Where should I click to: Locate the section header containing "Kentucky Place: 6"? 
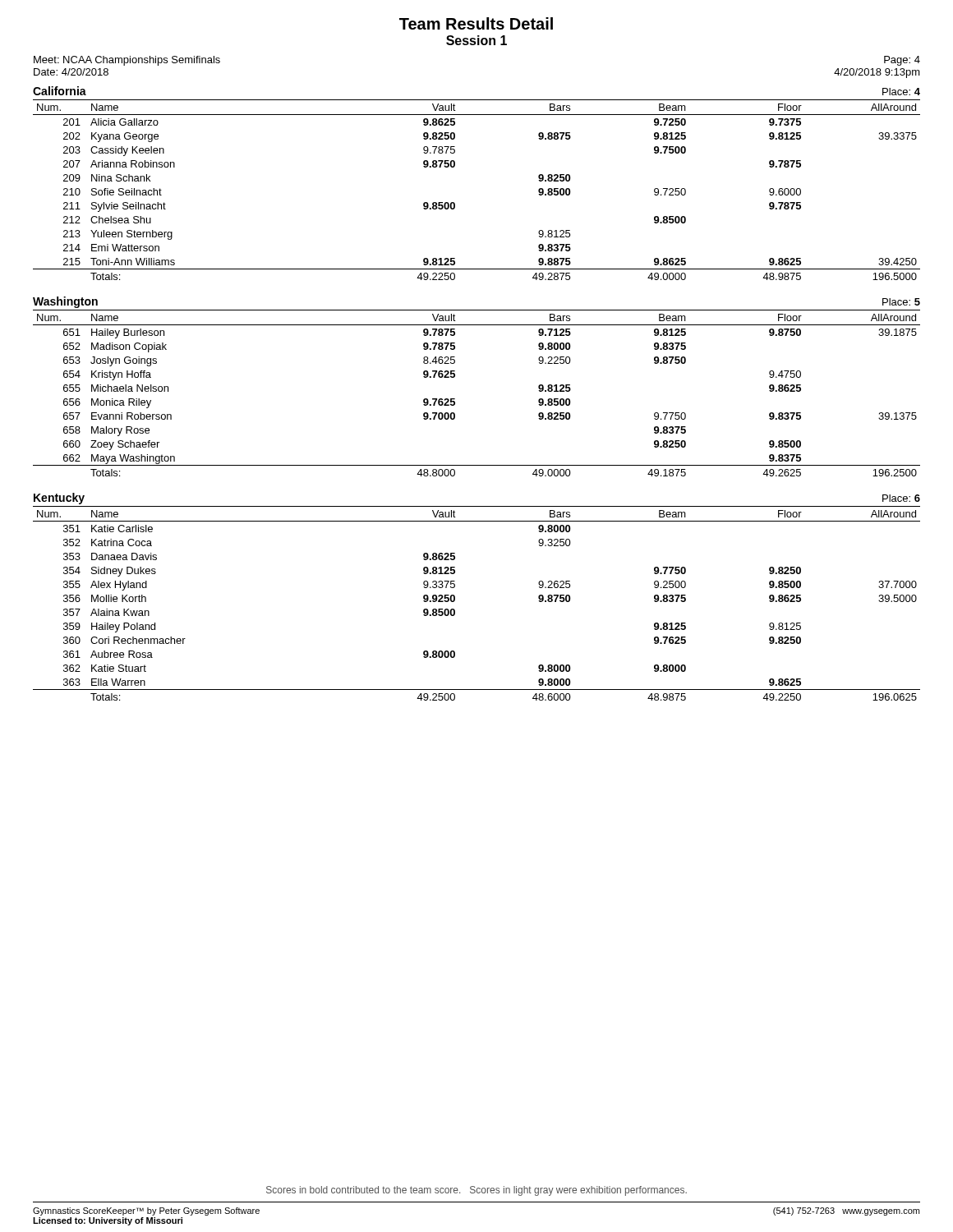click(476, 498)
